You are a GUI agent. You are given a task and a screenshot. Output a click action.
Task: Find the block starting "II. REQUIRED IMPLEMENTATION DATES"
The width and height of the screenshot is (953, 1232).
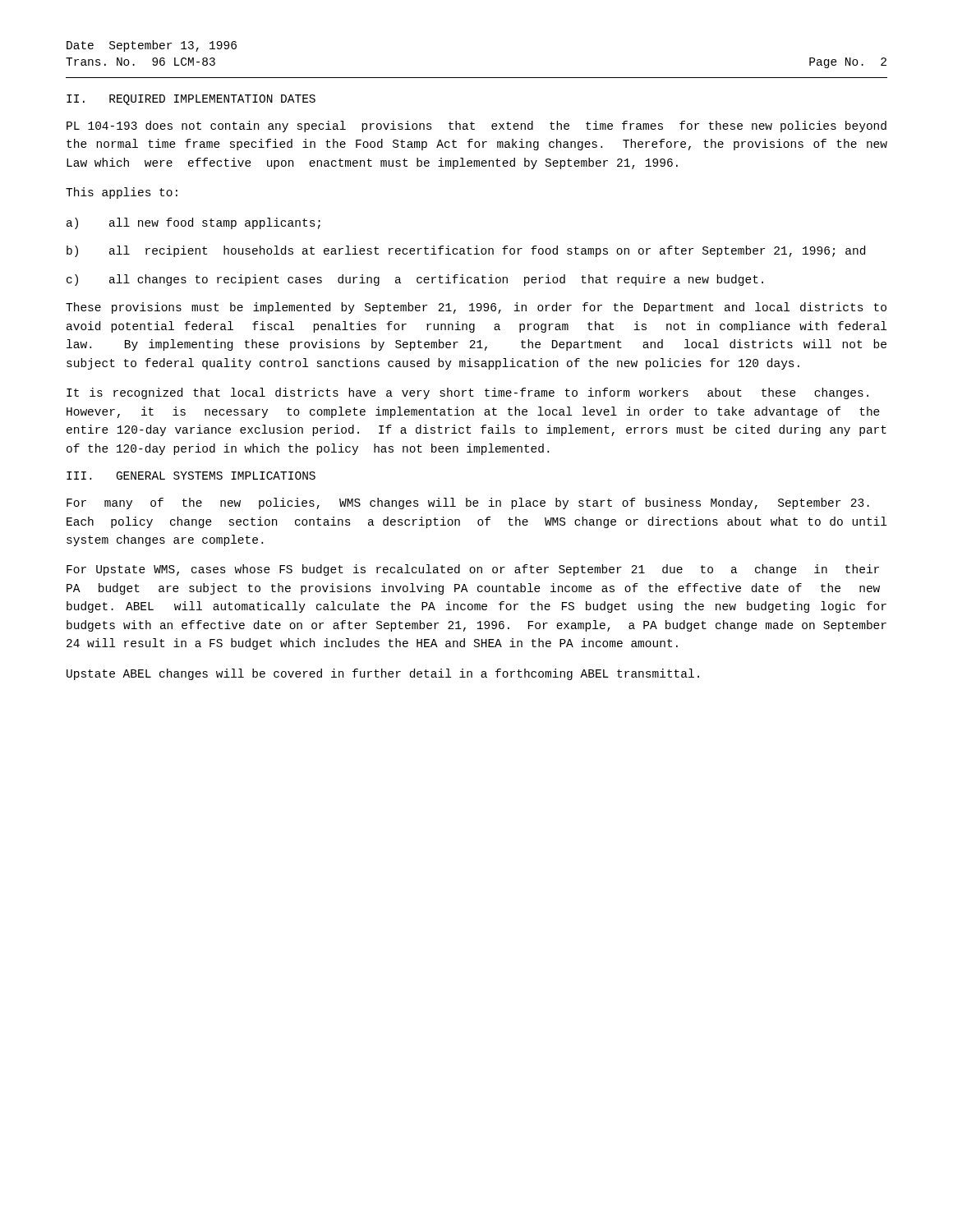191,99
